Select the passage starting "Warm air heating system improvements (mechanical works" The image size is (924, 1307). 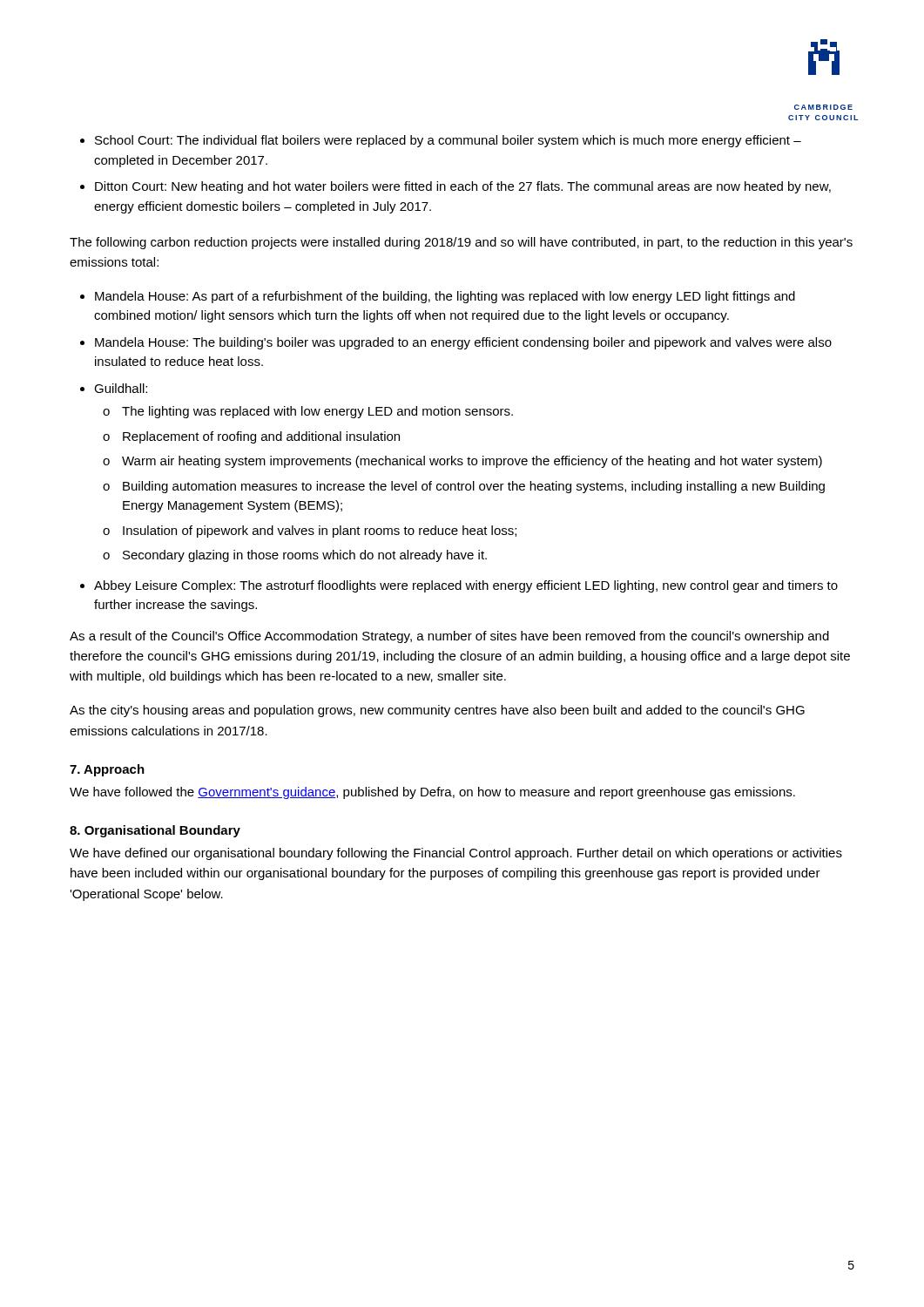point(472,461)
